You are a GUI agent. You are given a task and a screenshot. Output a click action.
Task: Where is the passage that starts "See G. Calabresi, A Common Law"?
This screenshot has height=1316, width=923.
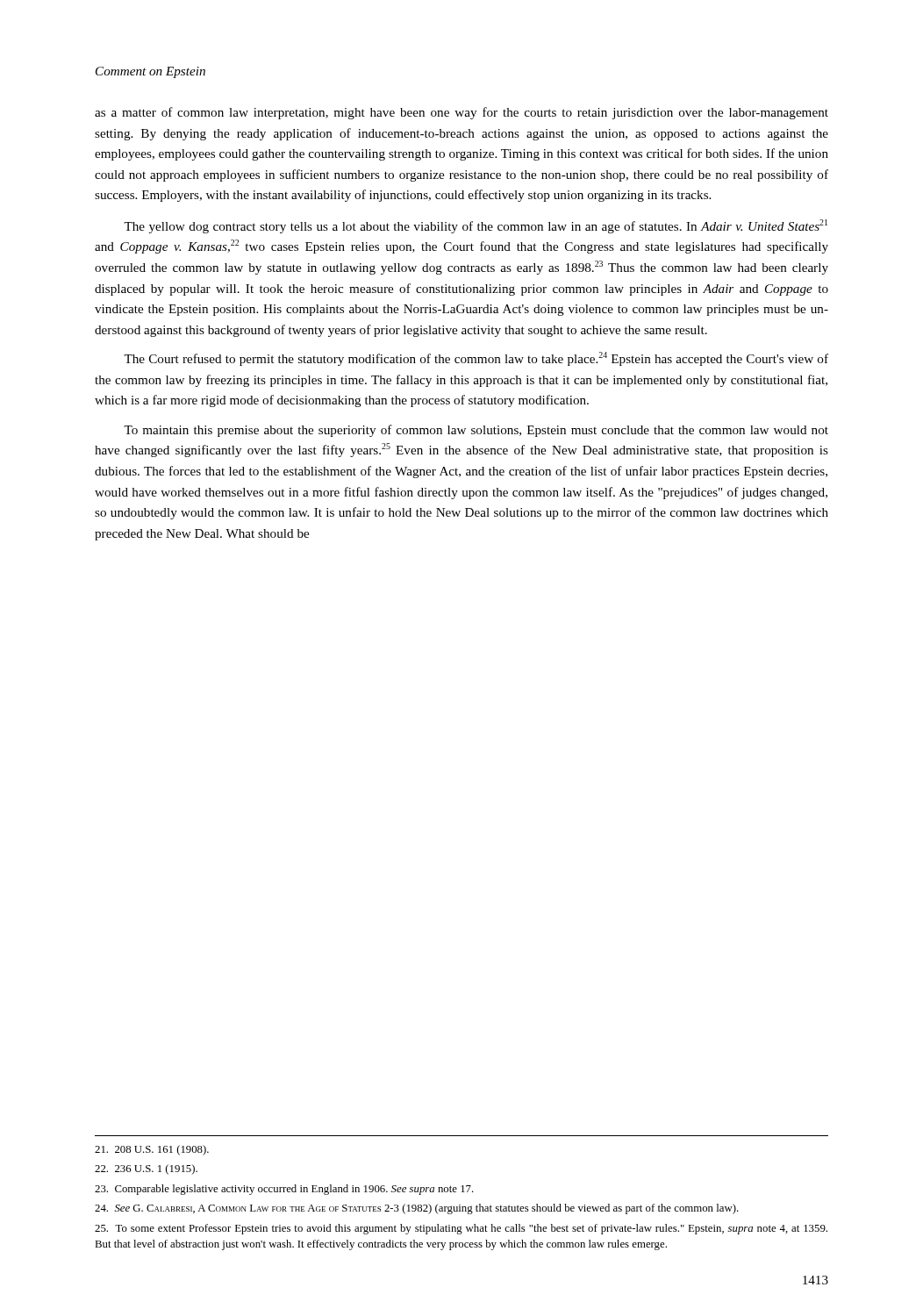pos(417,1208)
